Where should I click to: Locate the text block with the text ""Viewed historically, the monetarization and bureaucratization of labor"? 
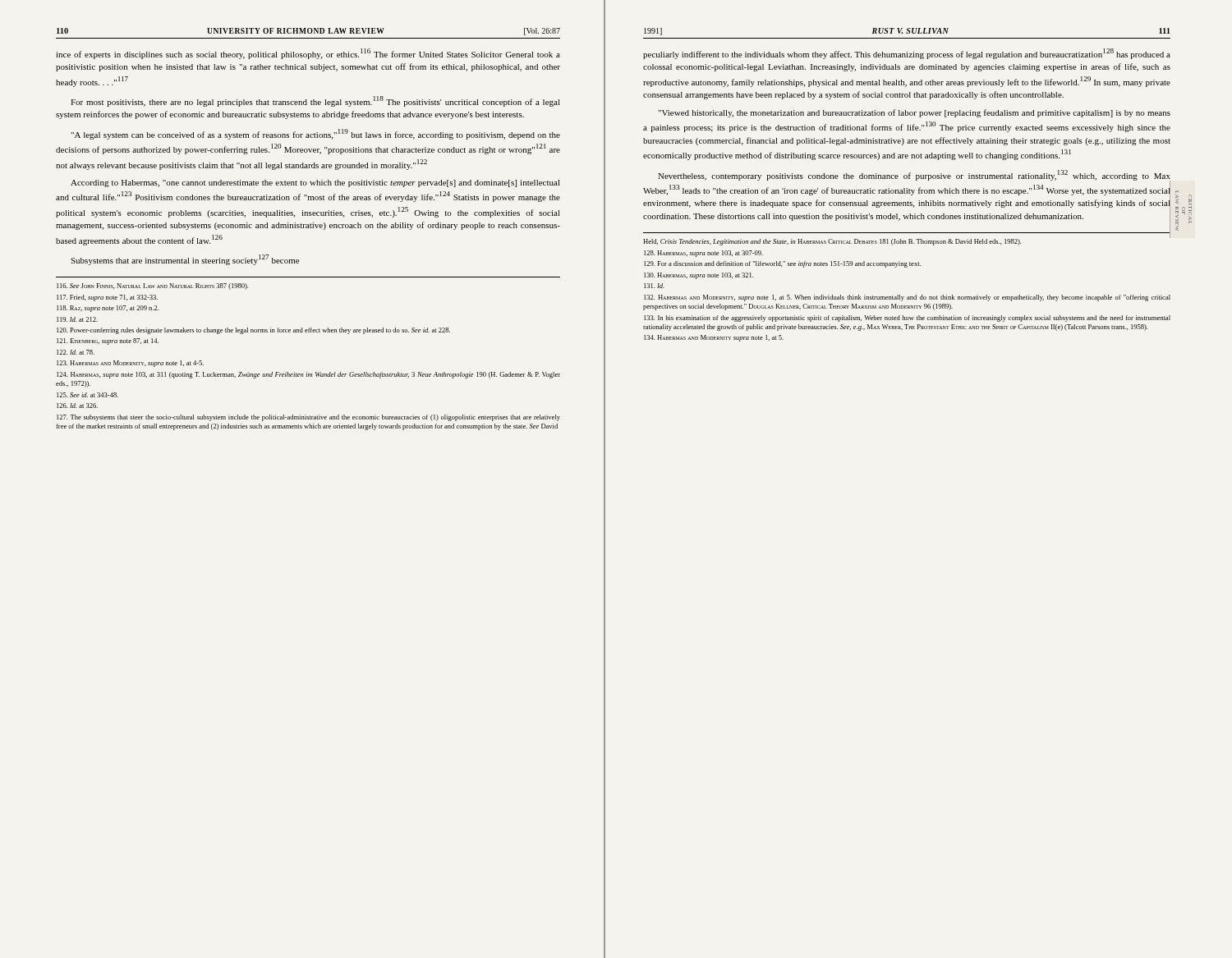tap(907, 134)
